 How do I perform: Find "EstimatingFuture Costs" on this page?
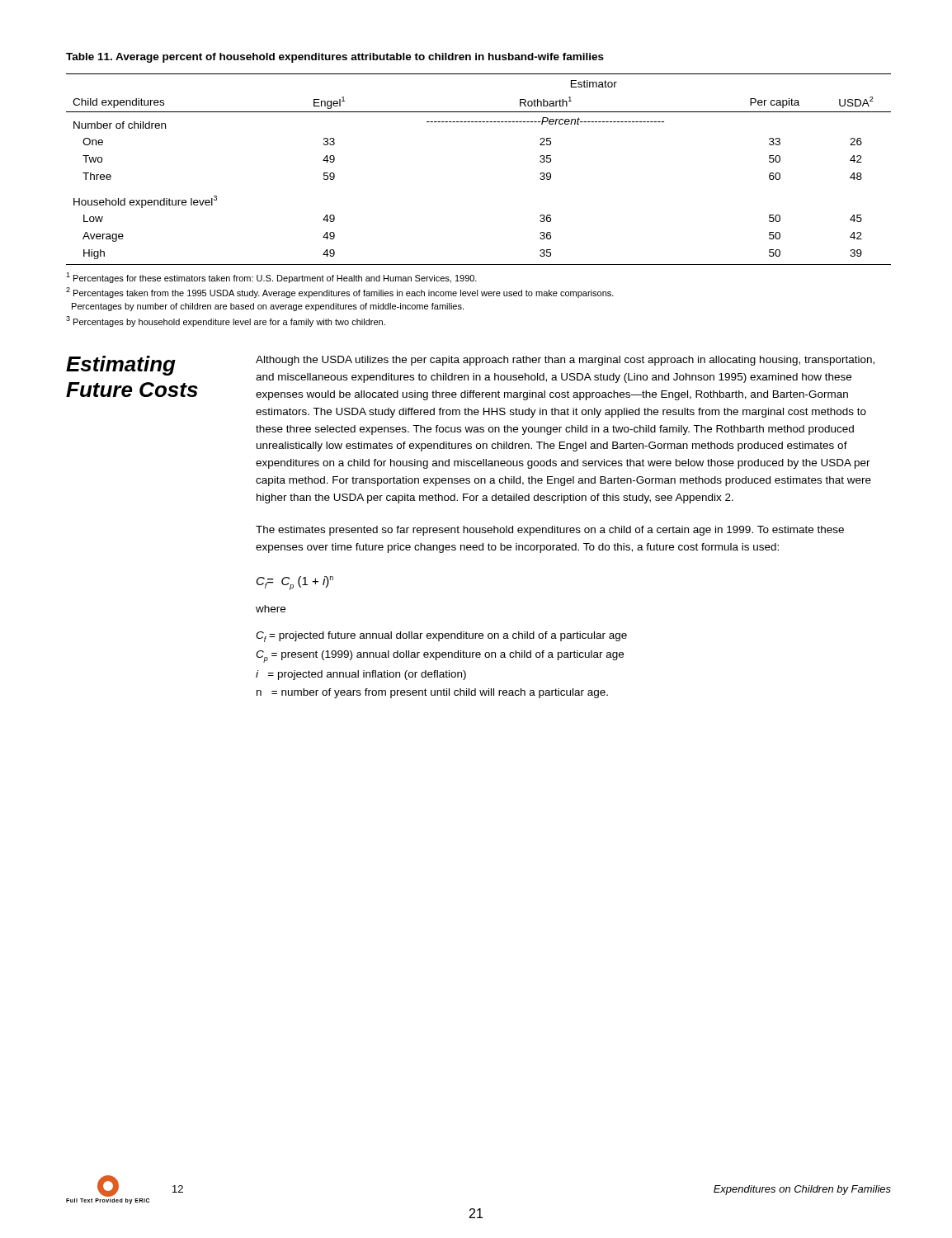(x=132, y=377)
